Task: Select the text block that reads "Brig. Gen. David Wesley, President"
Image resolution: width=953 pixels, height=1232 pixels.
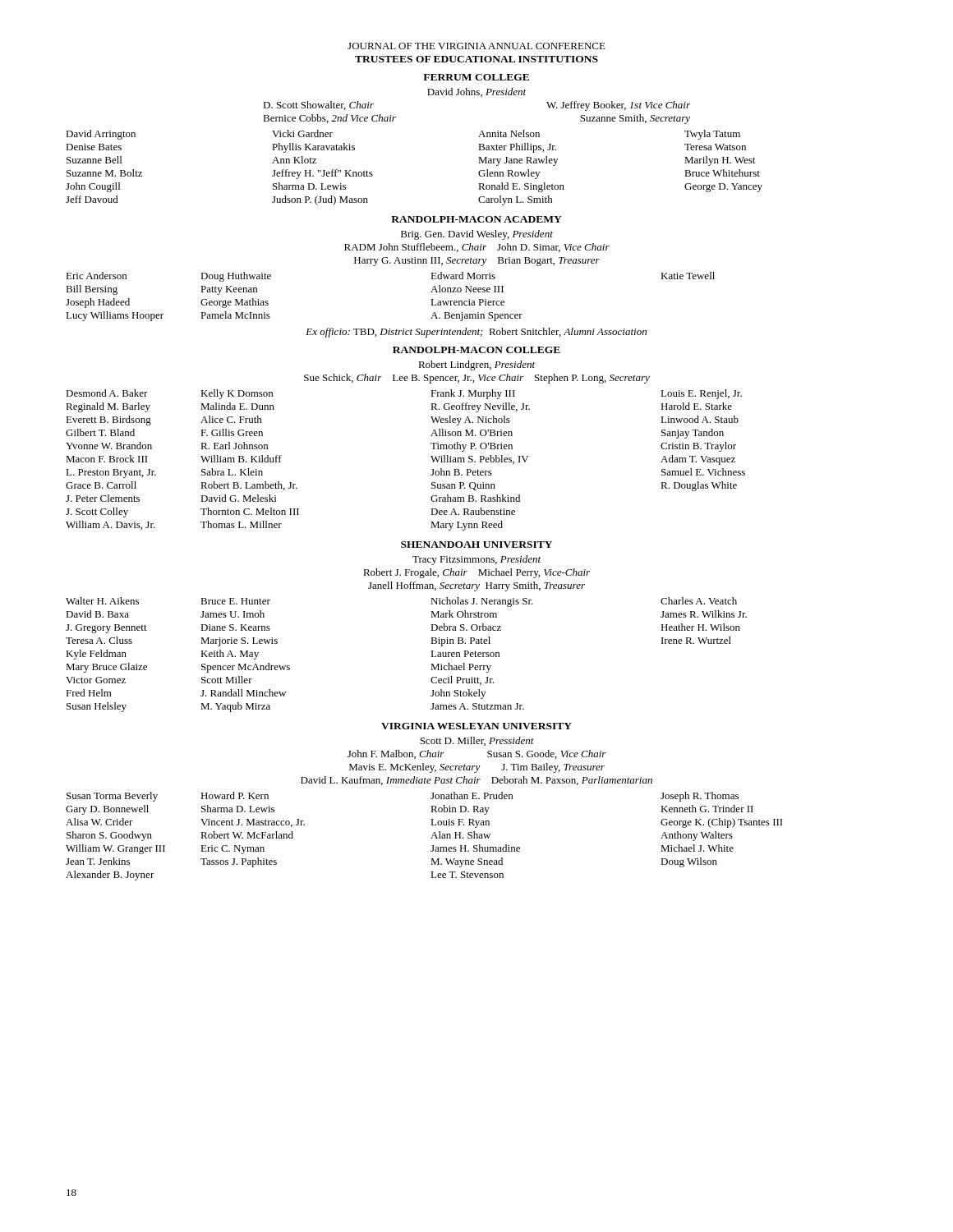Action: tap(476, 247)
